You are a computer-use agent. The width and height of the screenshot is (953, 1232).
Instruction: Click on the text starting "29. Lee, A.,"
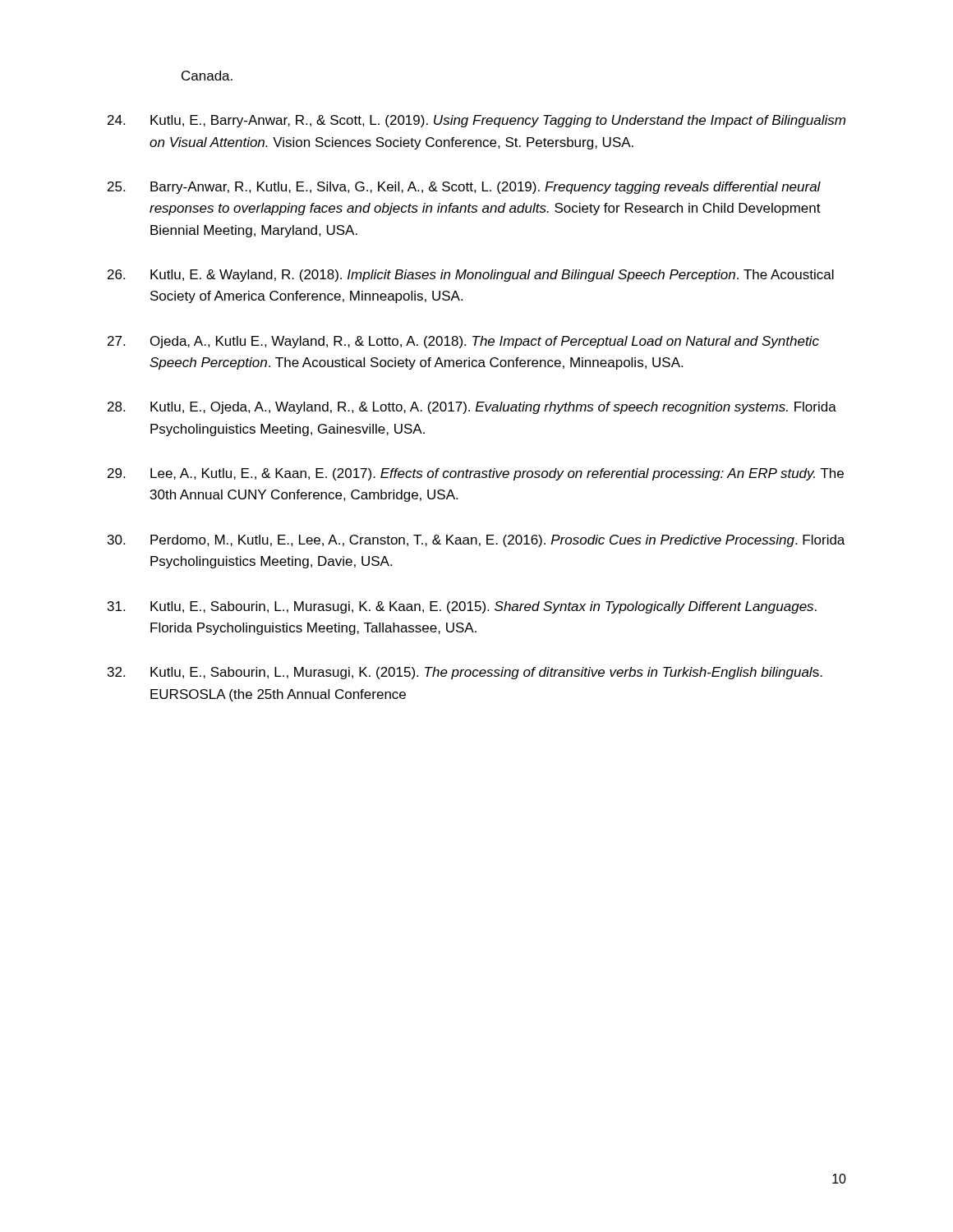[x=476, y=485]
